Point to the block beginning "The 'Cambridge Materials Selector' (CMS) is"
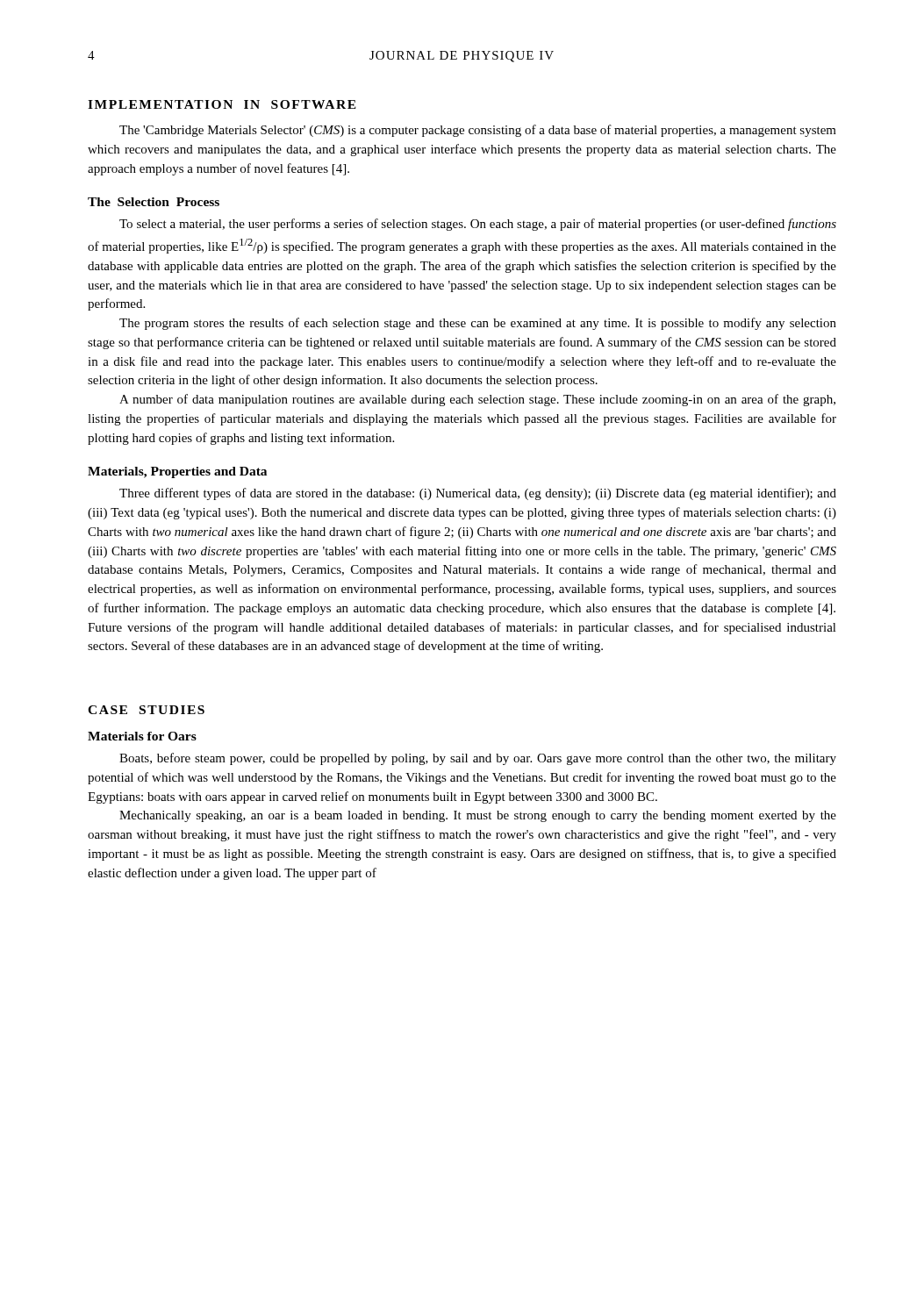Screen dimensions: 1316x924 tap(462, 150)
